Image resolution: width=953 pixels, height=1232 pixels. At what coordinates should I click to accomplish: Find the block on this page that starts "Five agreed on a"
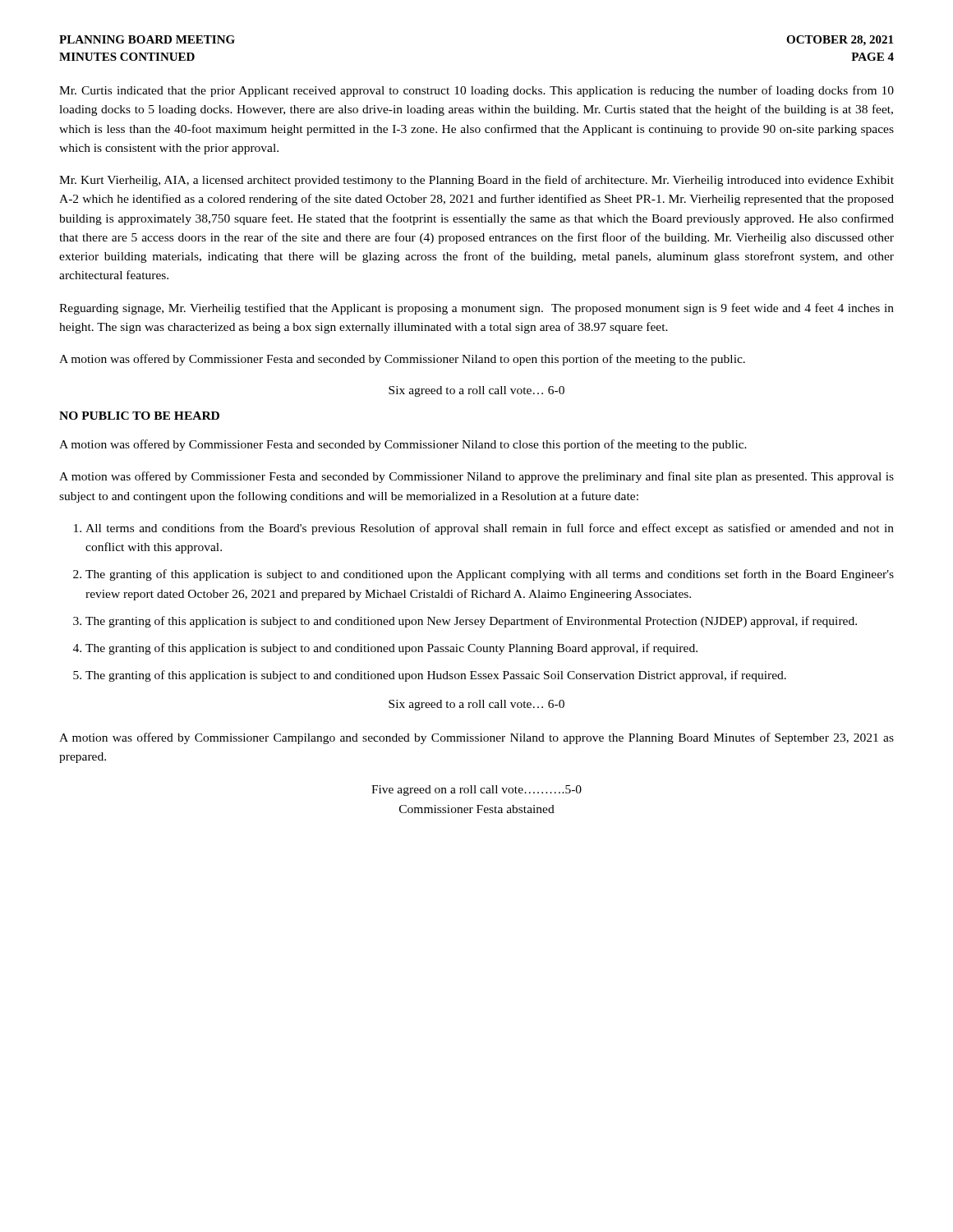(476, 799)
